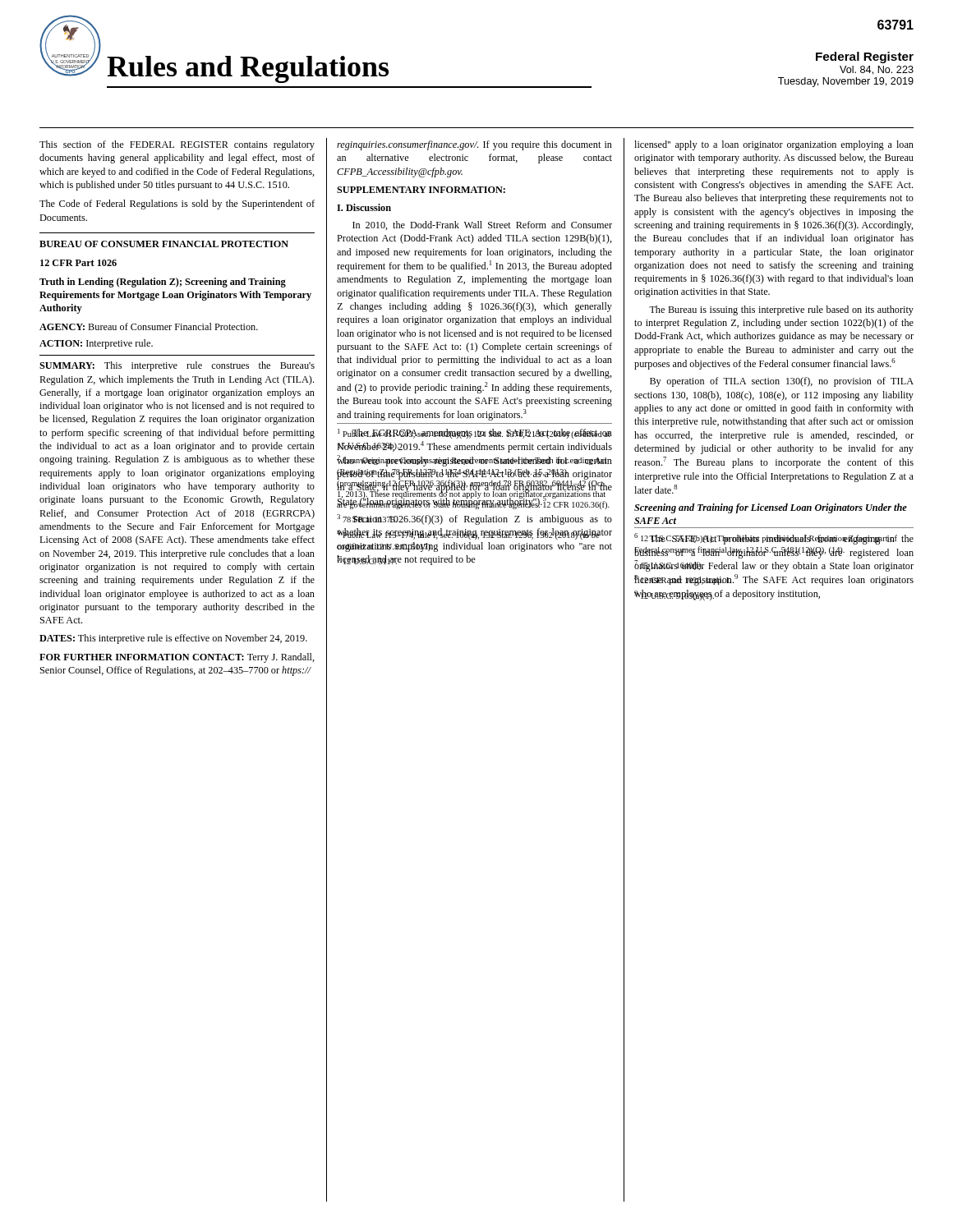Click on the element starting "12 CFR Part"
This screenshot has height=1232, width=953.
tap(78, 263)
